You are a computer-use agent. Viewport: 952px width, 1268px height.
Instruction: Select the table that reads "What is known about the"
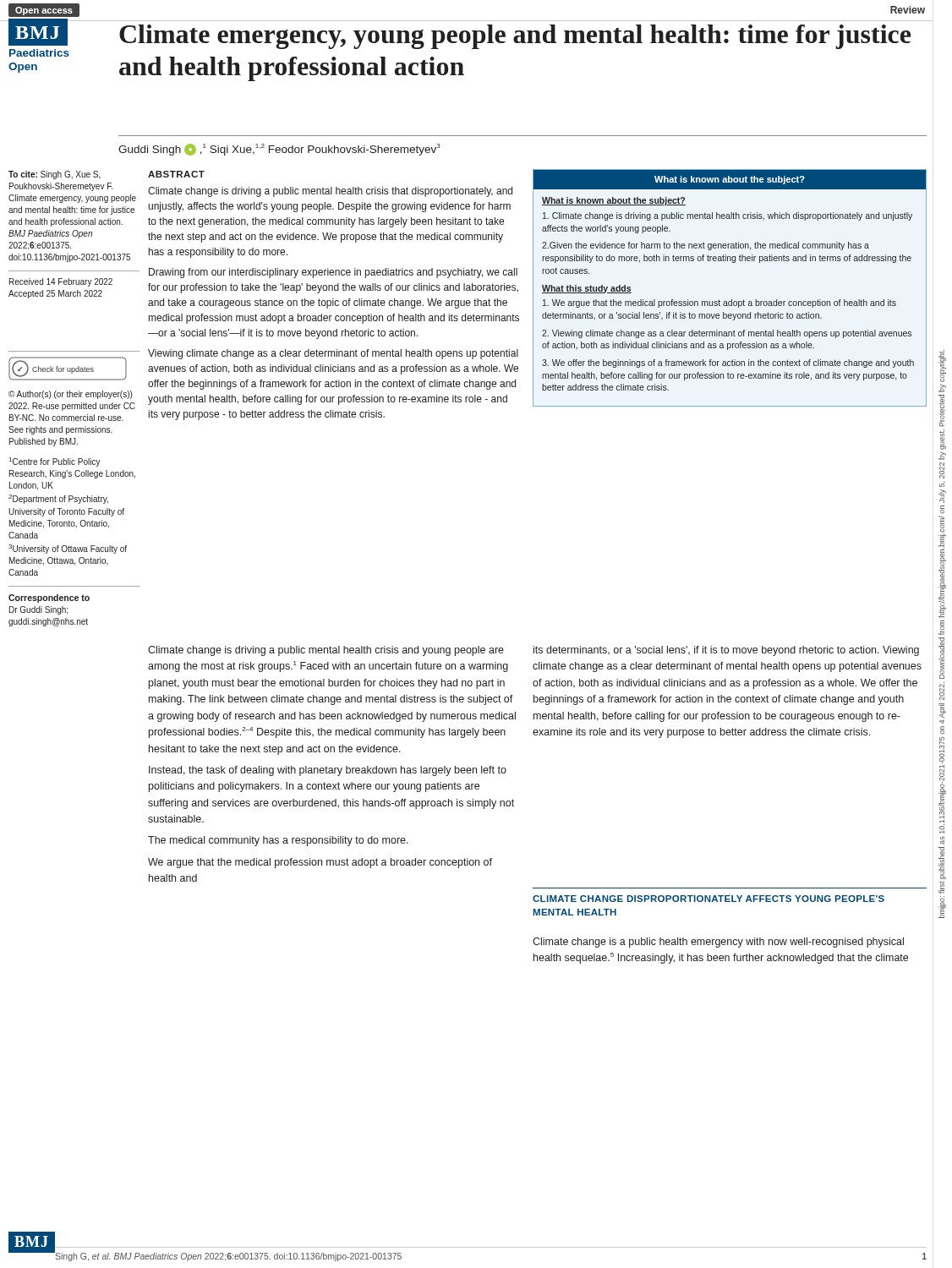(730, 288)
